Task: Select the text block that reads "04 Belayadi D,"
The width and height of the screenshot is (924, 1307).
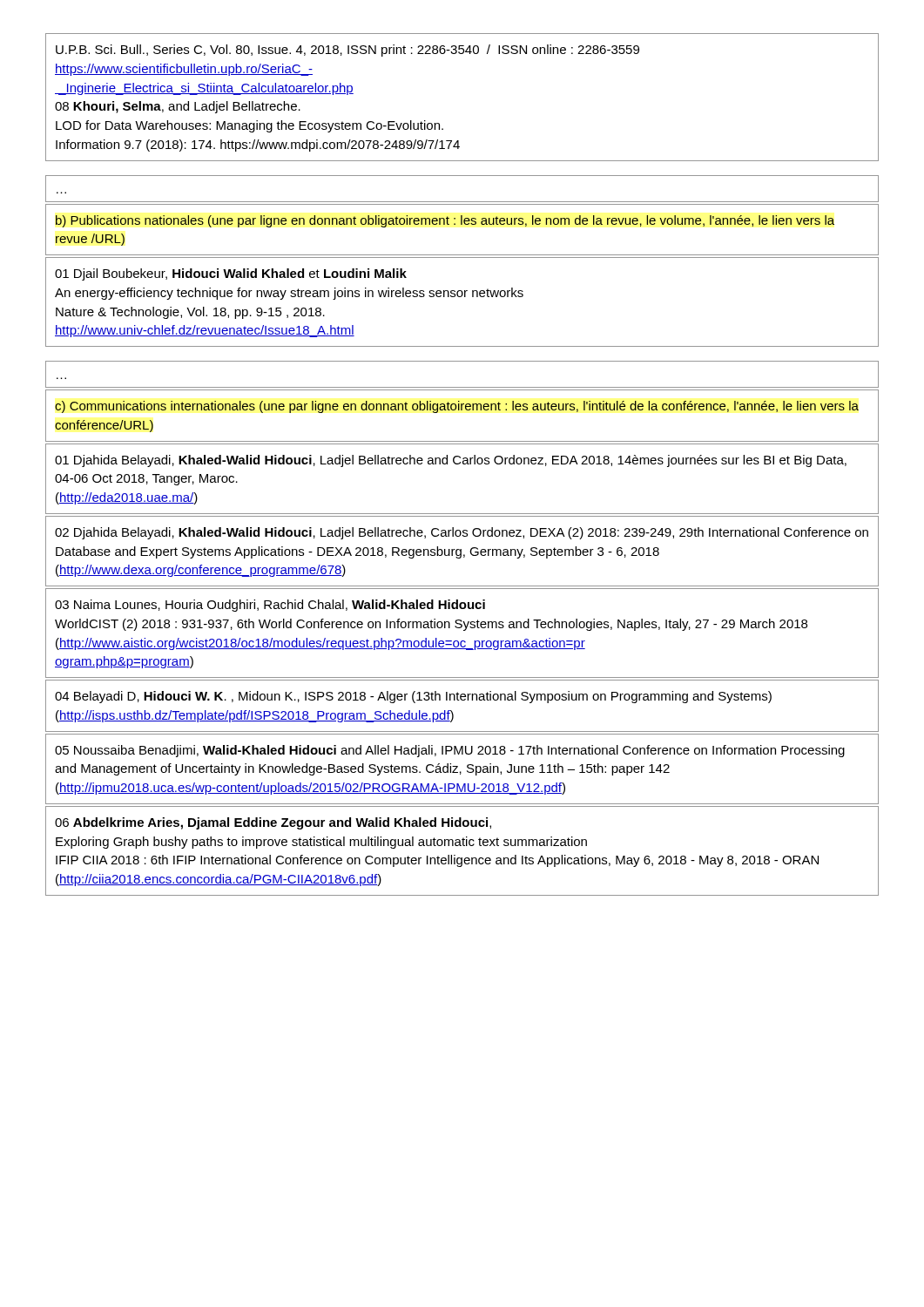Action: pos(414,705)
